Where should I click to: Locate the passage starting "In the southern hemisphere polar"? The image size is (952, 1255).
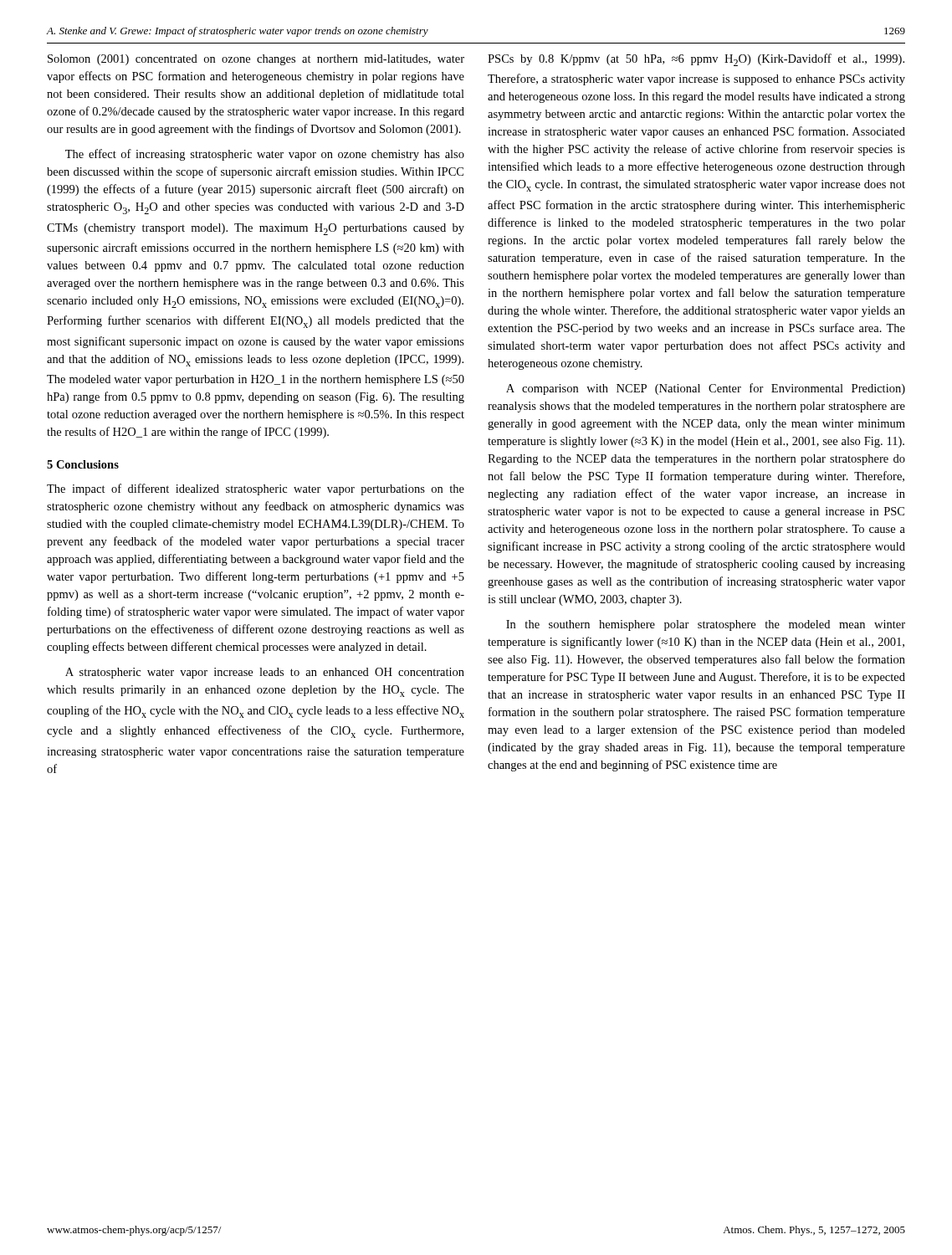click(696, 695)
